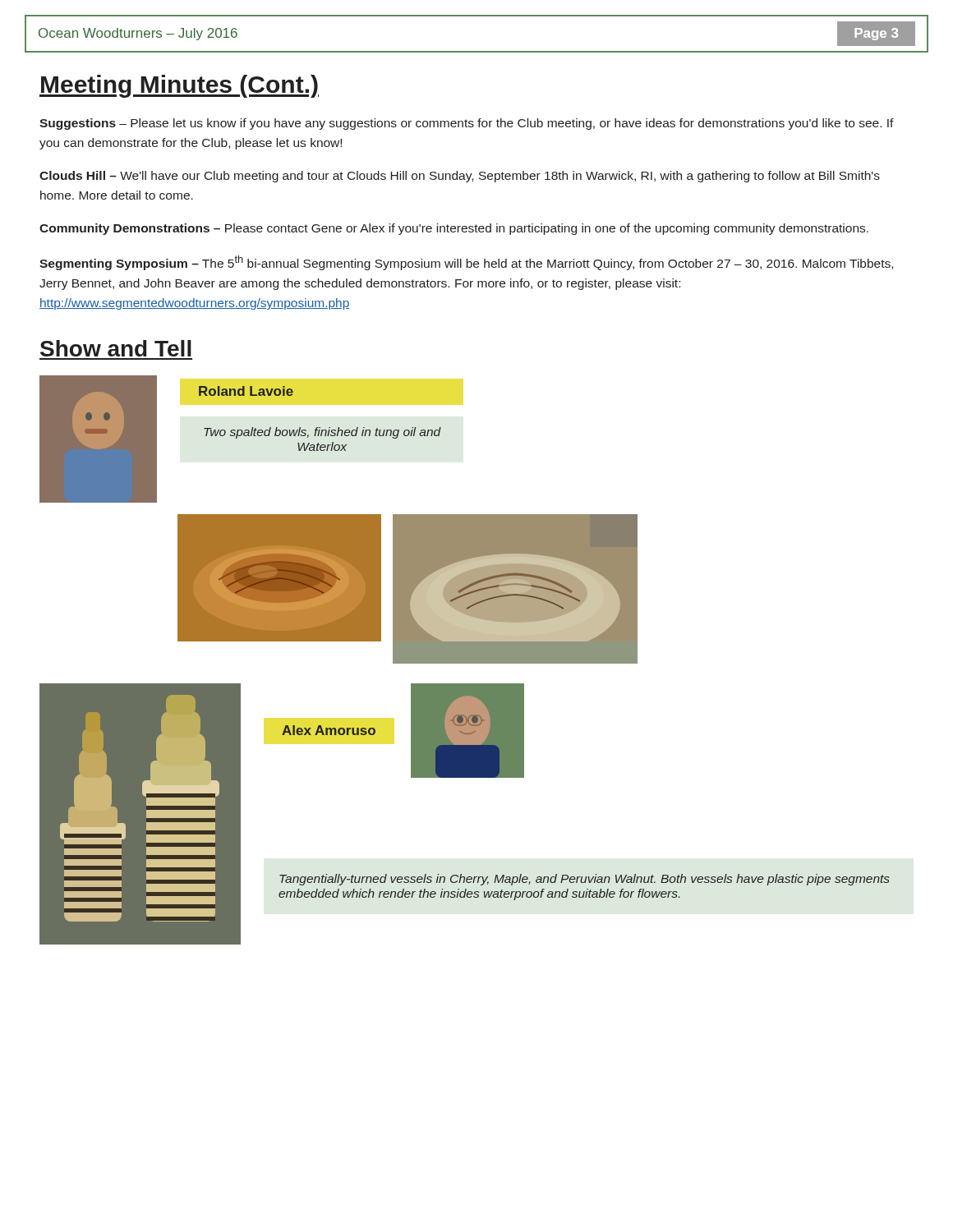Locate the block of text that opens with "Segmenting Symposium –"

pos(467,281)
